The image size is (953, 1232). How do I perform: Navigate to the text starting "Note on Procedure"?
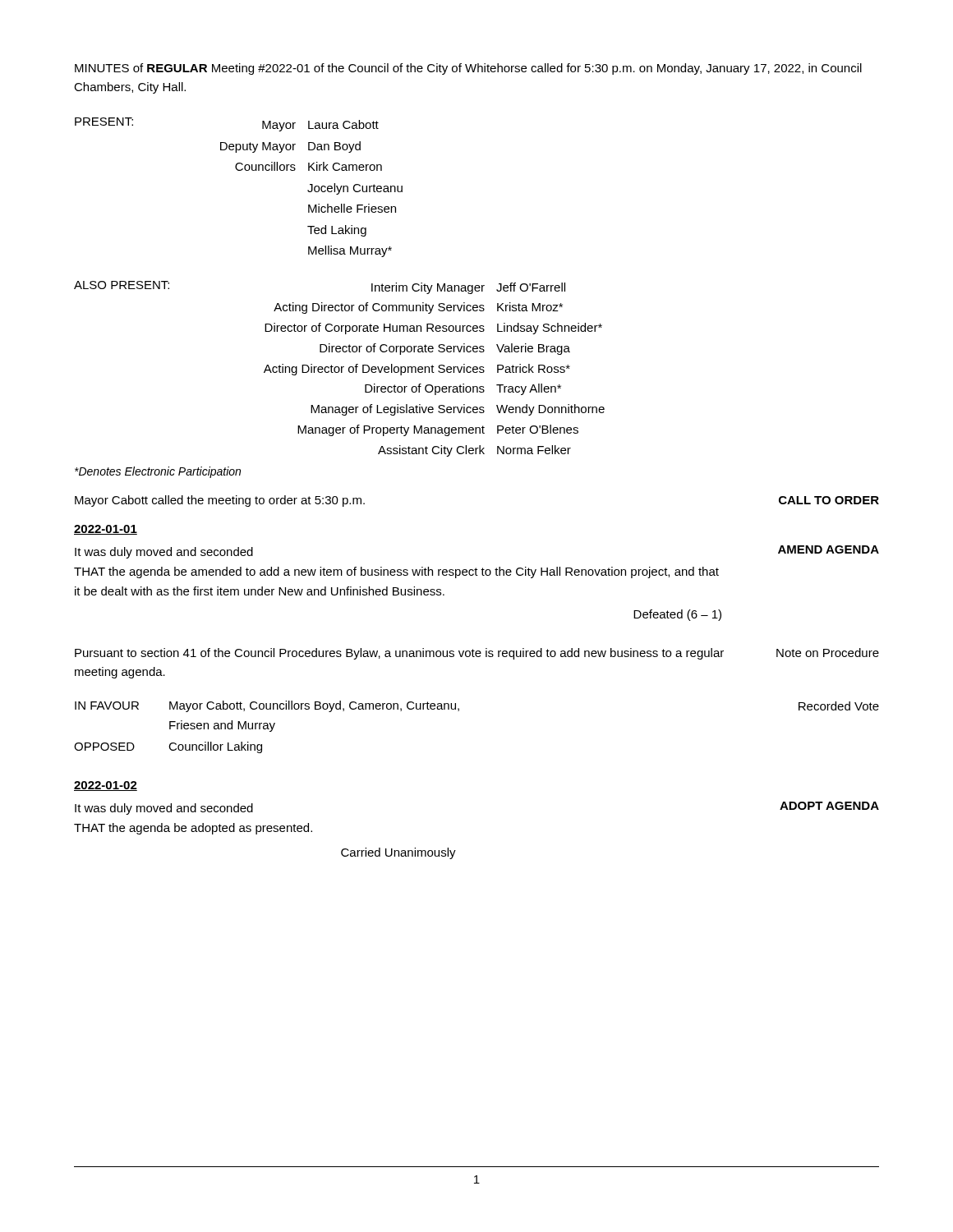point(827,653)
